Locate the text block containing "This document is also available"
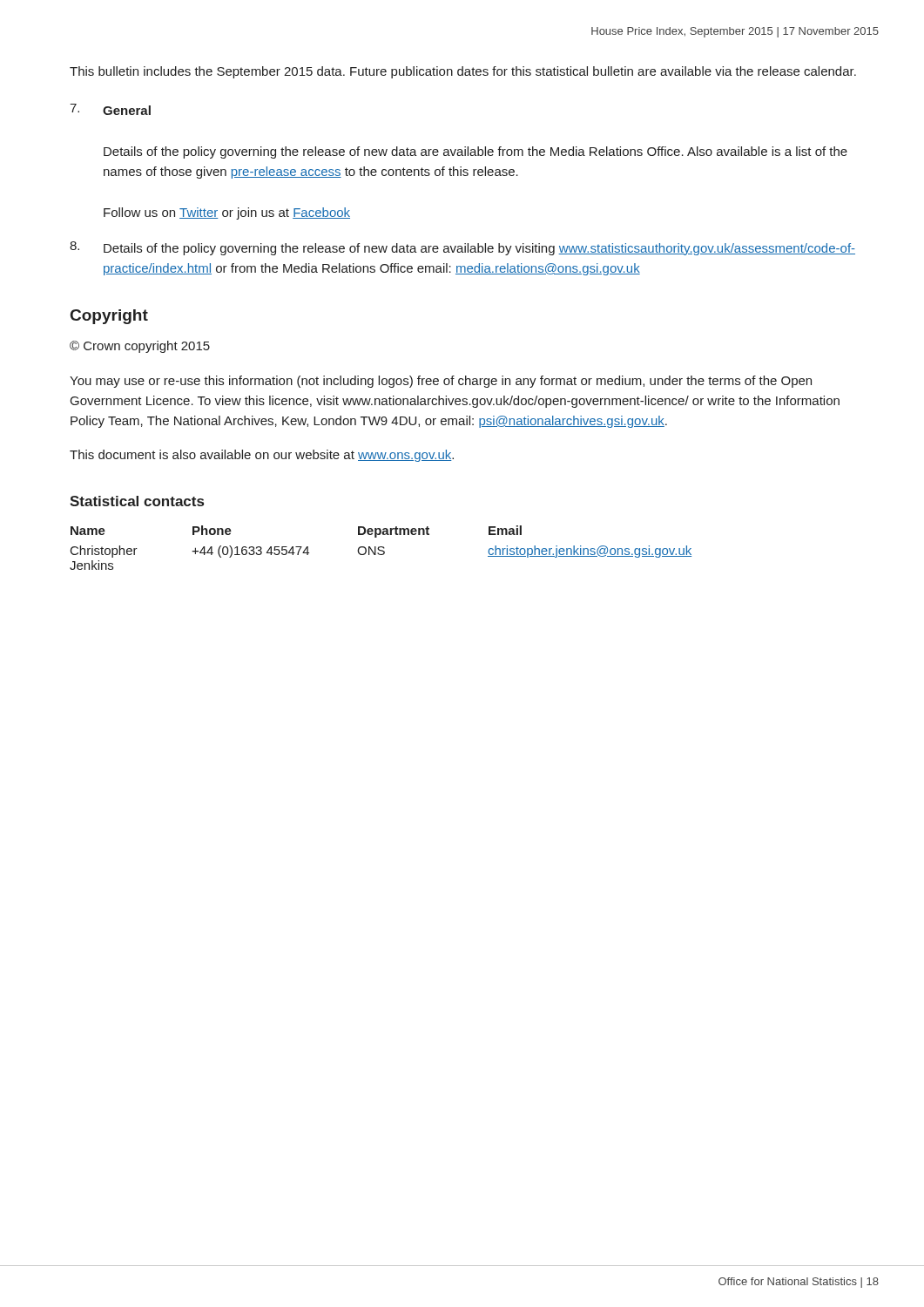This screenshot has height=1307, width=924. 262,455
